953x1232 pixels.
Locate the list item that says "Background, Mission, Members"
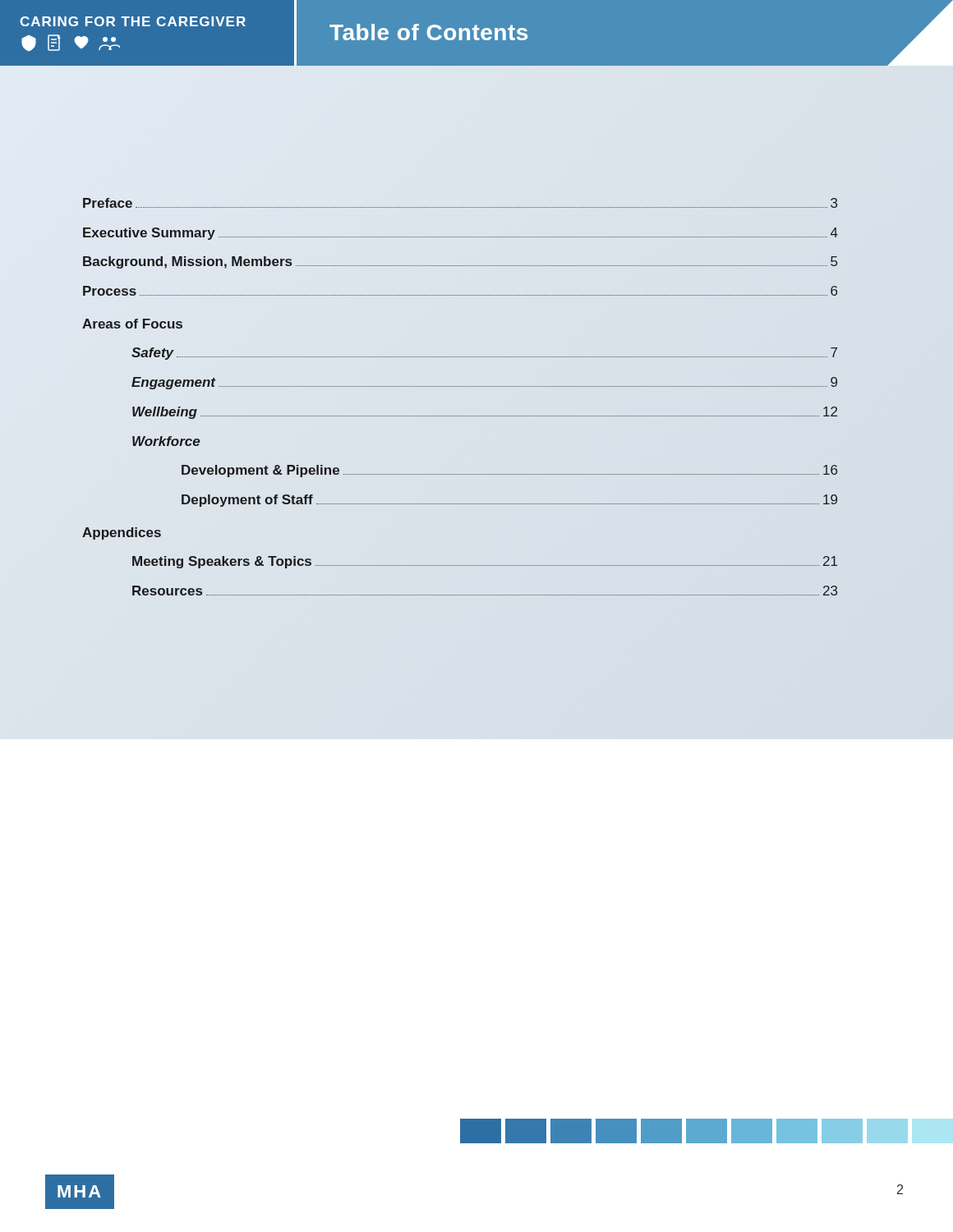click(x=460, y=262)
